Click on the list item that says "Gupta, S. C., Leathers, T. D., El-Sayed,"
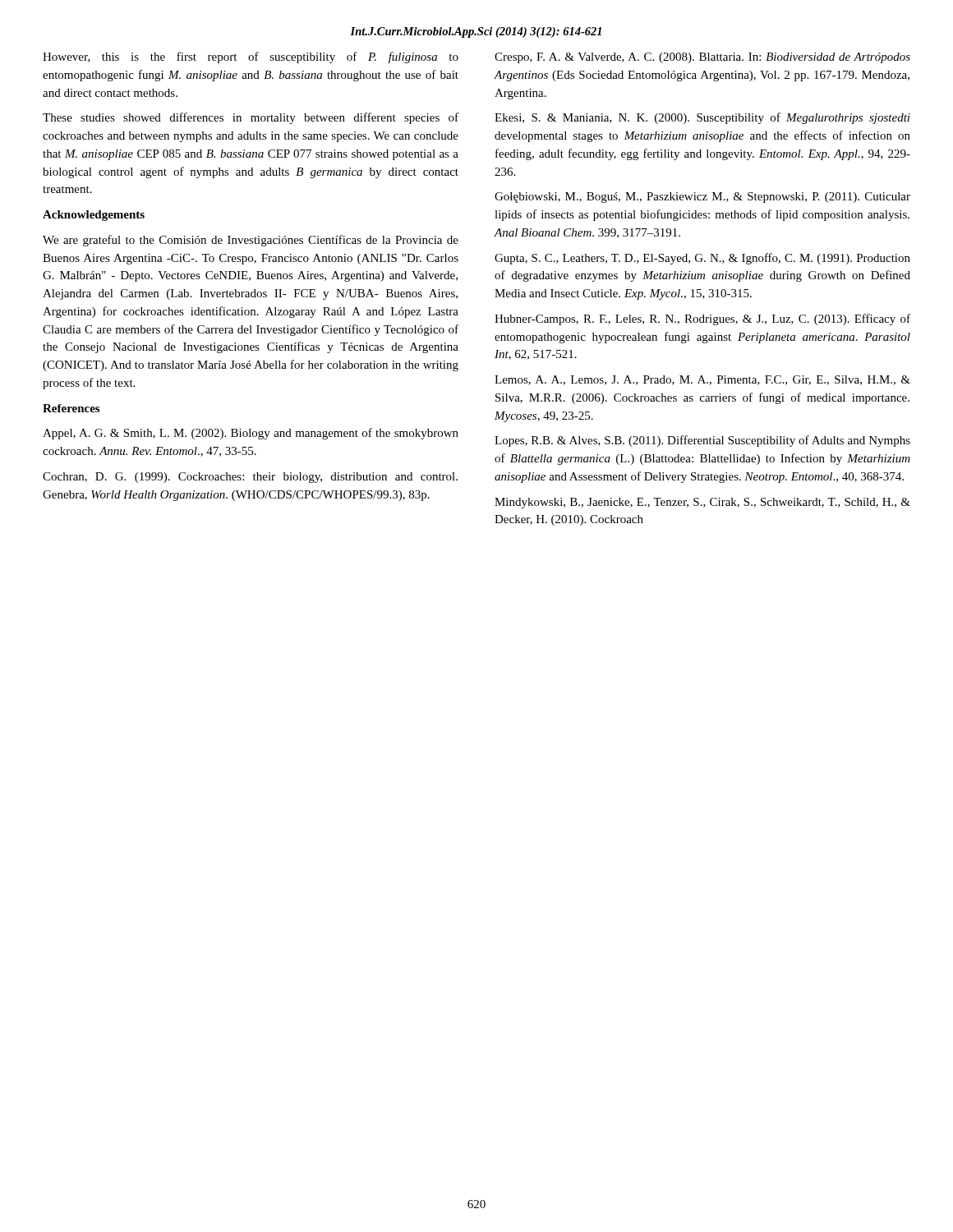The image size is (953, 1232). [x=702, y=276]
